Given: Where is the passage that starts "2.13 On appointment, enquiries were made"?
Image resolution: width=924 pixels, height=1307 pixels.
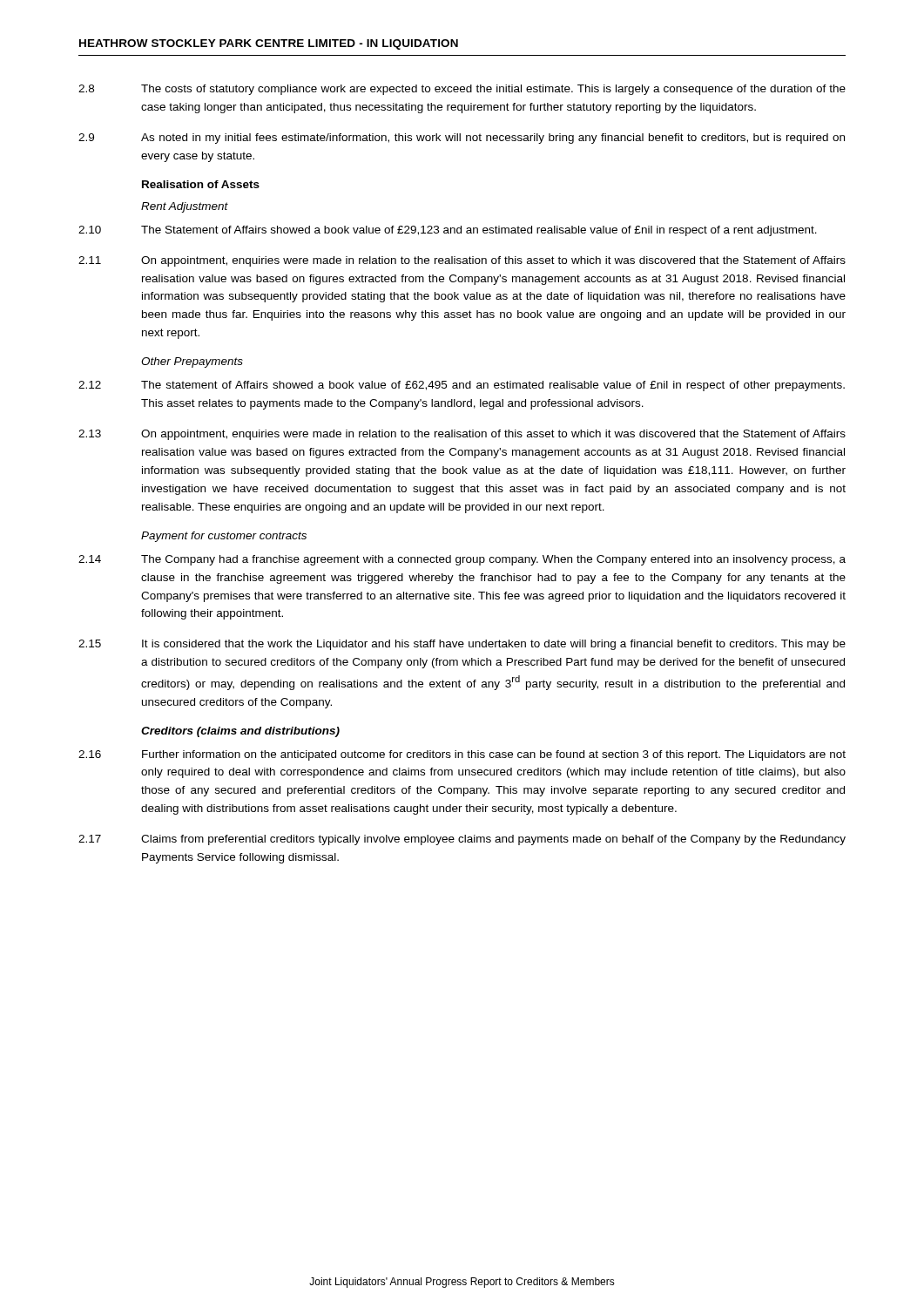Looking at the screenshot, I should [462, 471].
